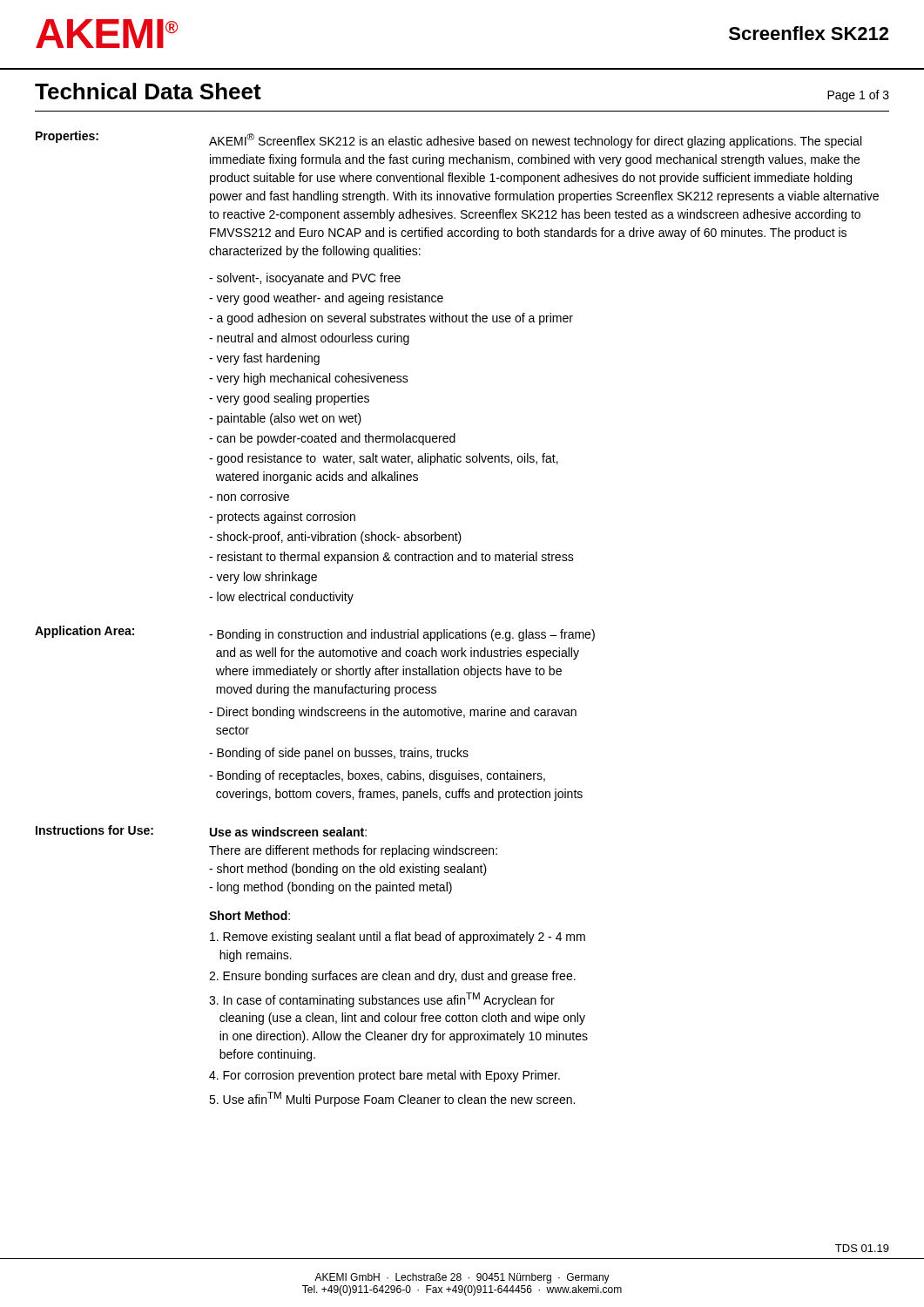Navigate to the text starting "a good adhesion on"
Image resolution: width=924 pixels, height=1307 pixels.
pyautogui.click(x=391, y=318)
